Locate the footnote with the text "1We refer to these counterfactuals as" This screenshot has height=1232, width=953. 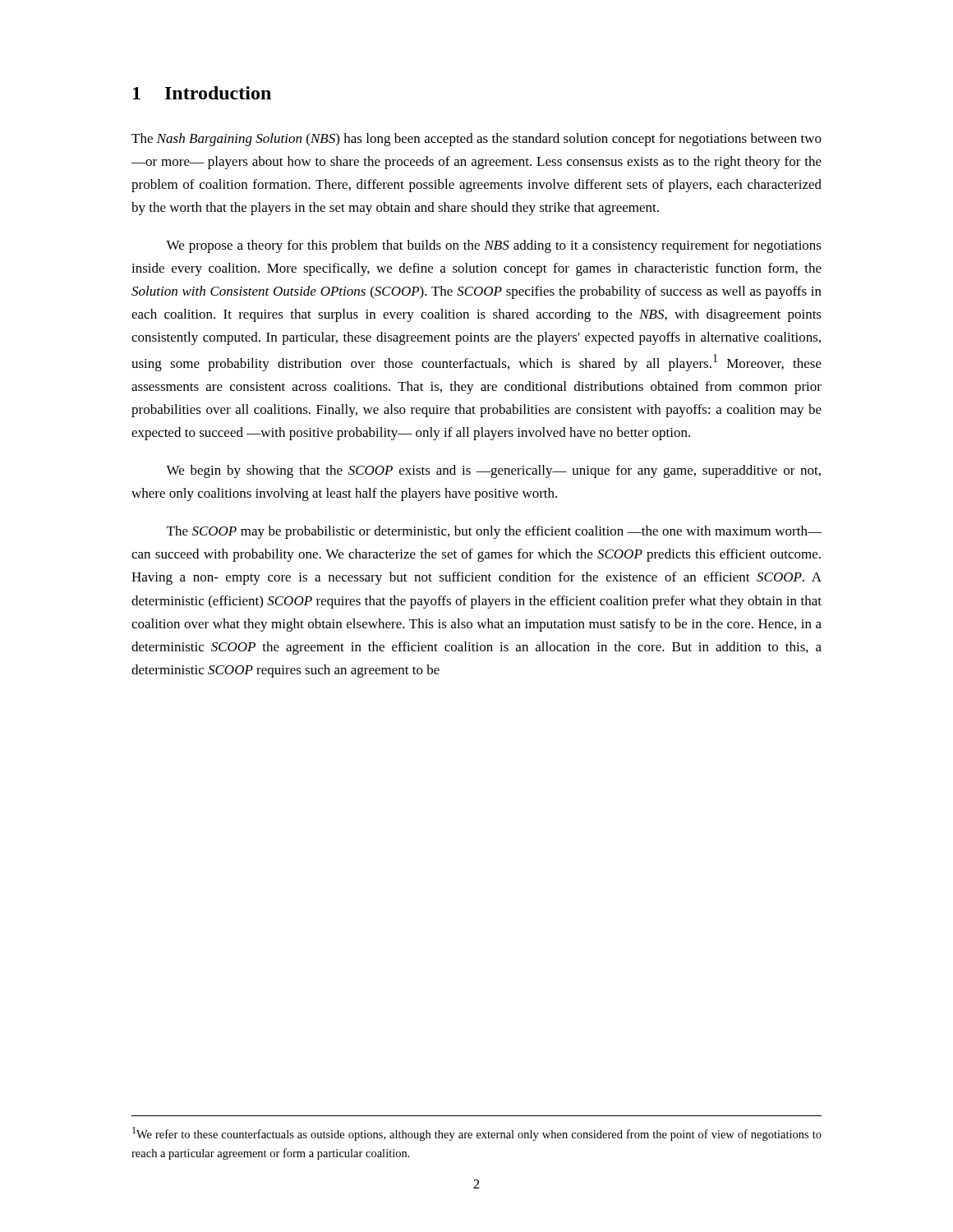point(476,1143)
